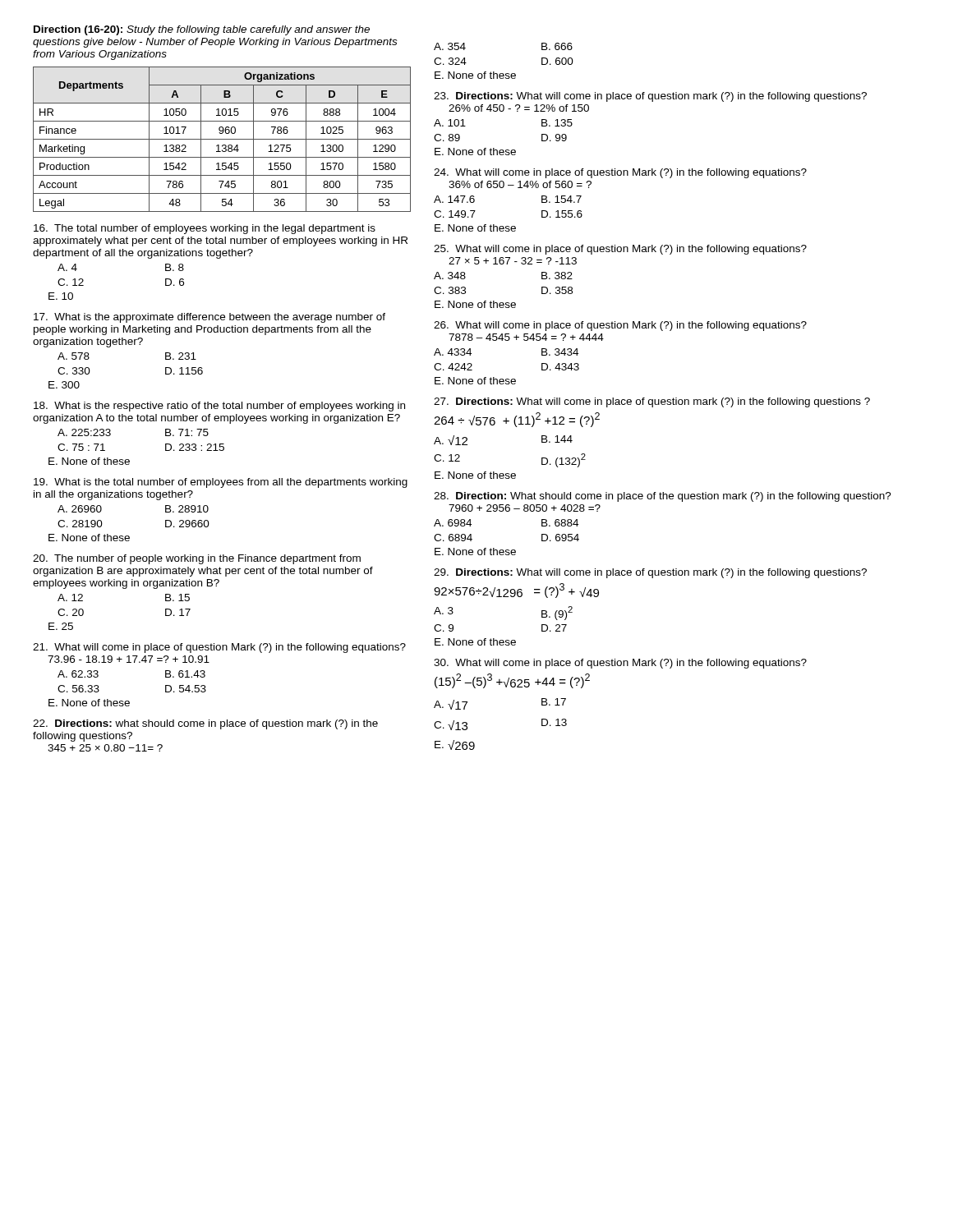Locate the list item that reads "30. What will come in place"

tap(620, 664)
